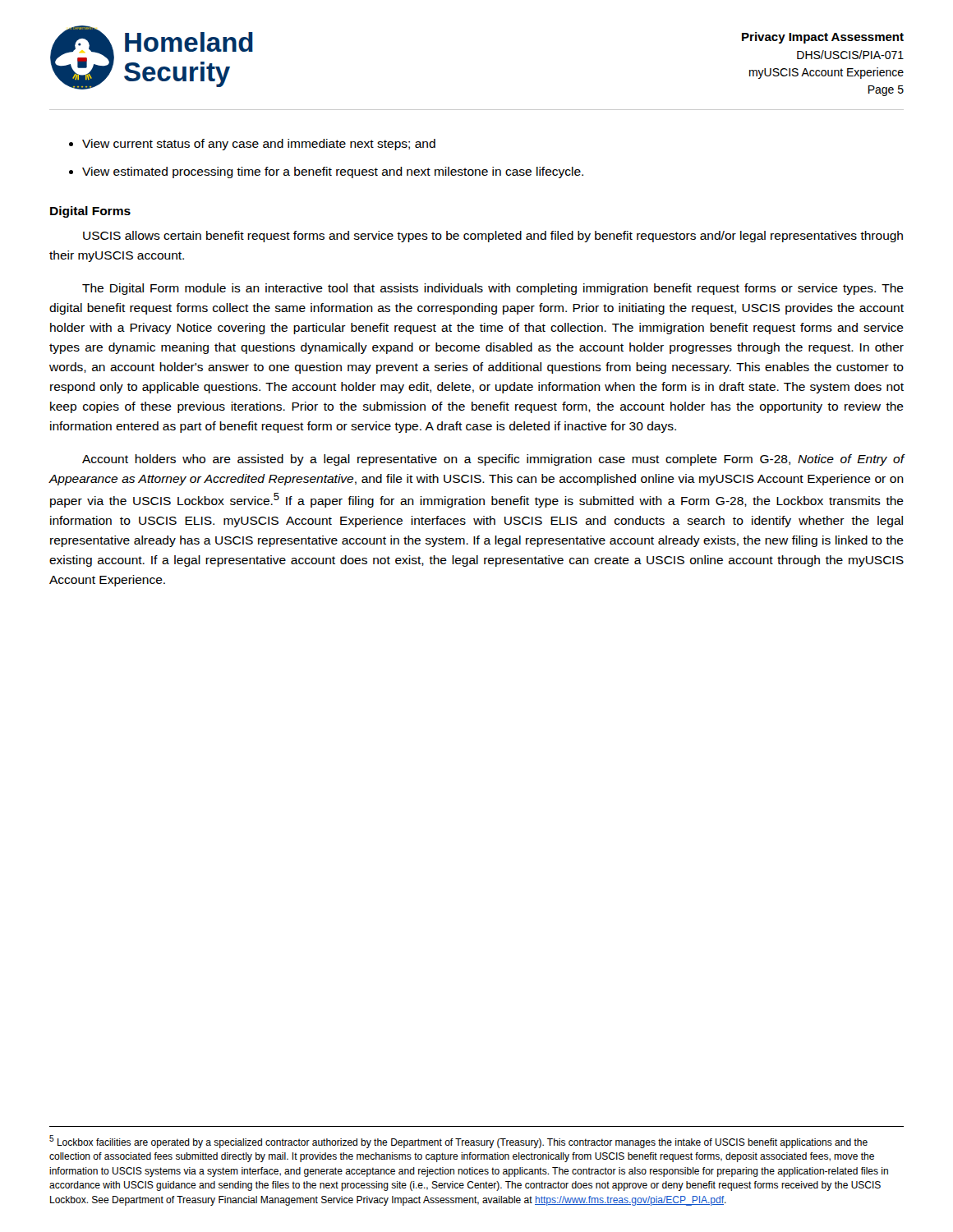Select the region starting "Account holders who"
The height and width of the screenshot is (1232, 953).
[x=476, y=519]
